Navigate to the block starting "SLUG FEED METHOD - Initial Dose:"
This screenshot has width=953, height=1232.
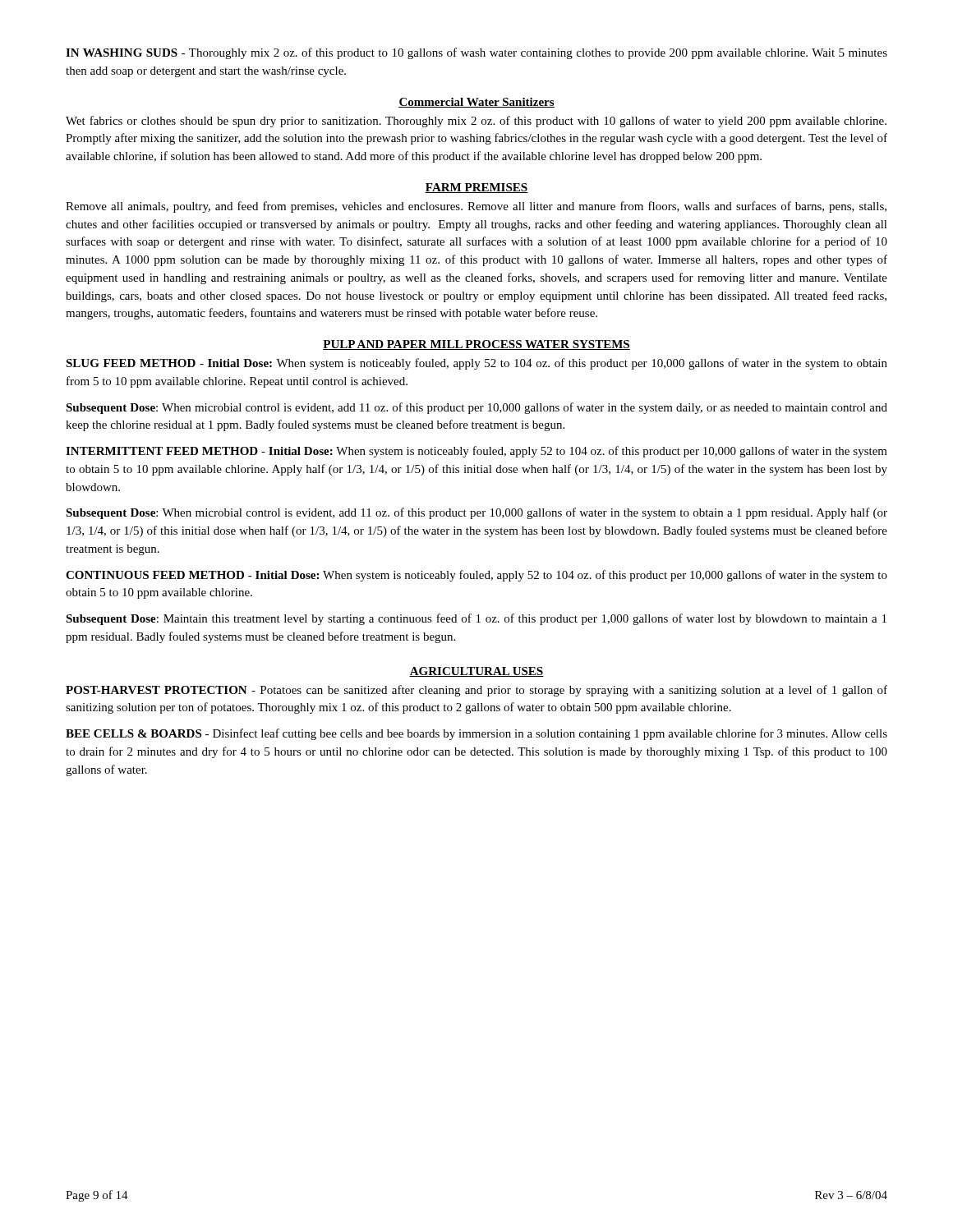pos(476,372)
